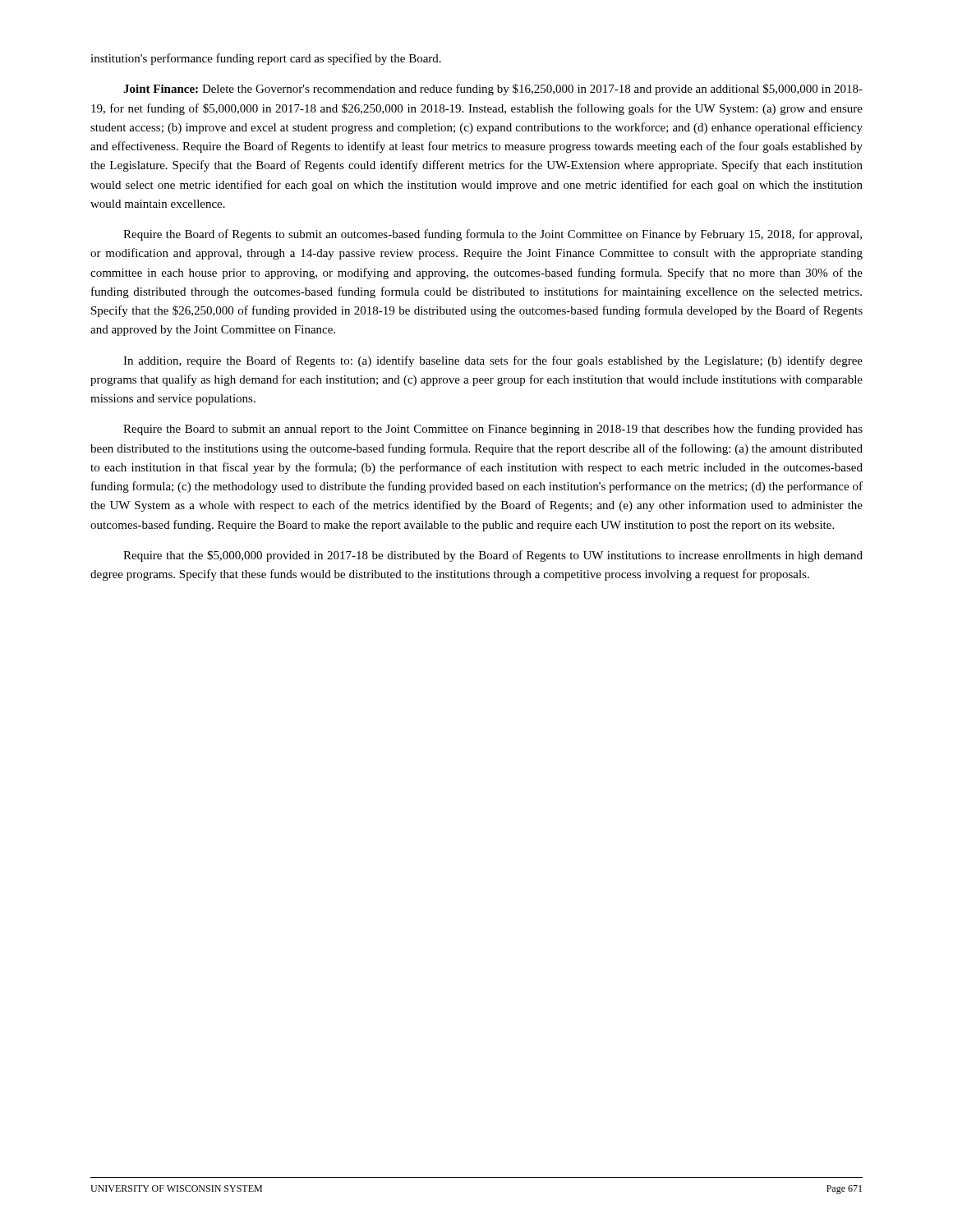This screenshot has height=1232, width=953.
Task: Select the element starting "Require that the $5,000,000 provided in 2017-18"
Action: click(x=476, y=565)
